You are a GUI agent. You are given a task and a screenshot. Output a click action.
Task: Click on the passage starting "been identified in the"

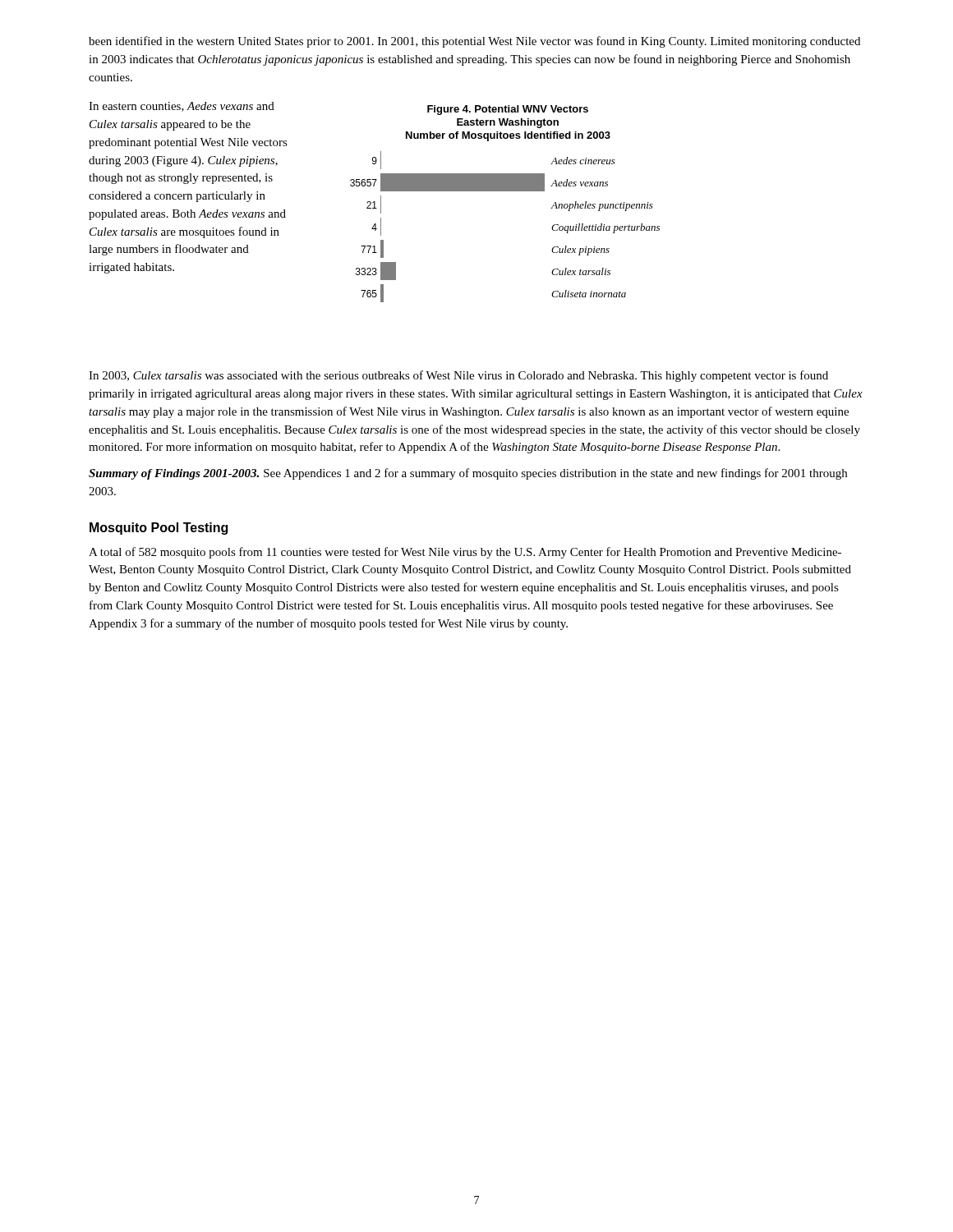click(x=475, y=59)
